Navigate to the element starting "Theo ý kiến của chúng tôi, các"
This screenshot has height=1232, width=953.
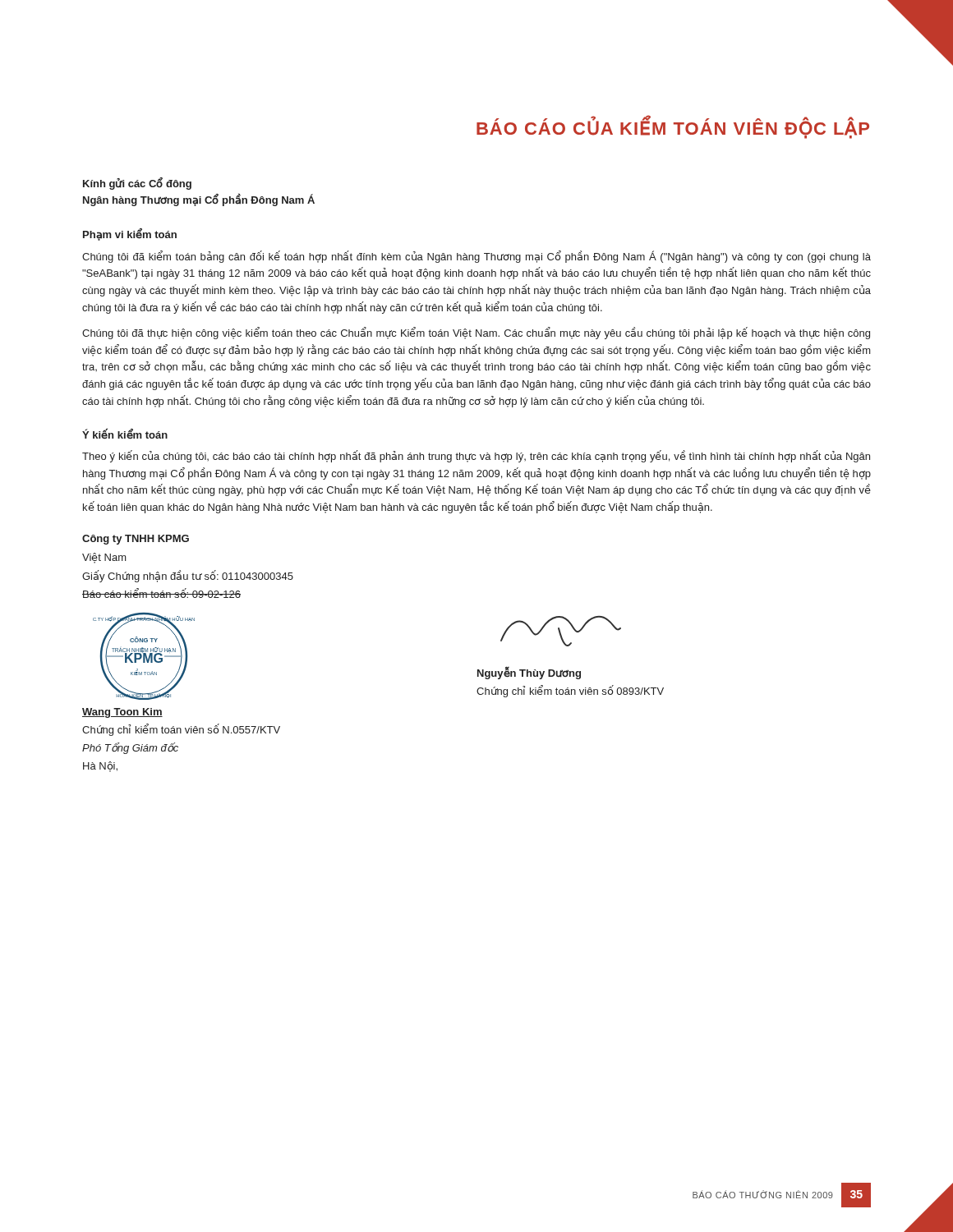point(476,482)
